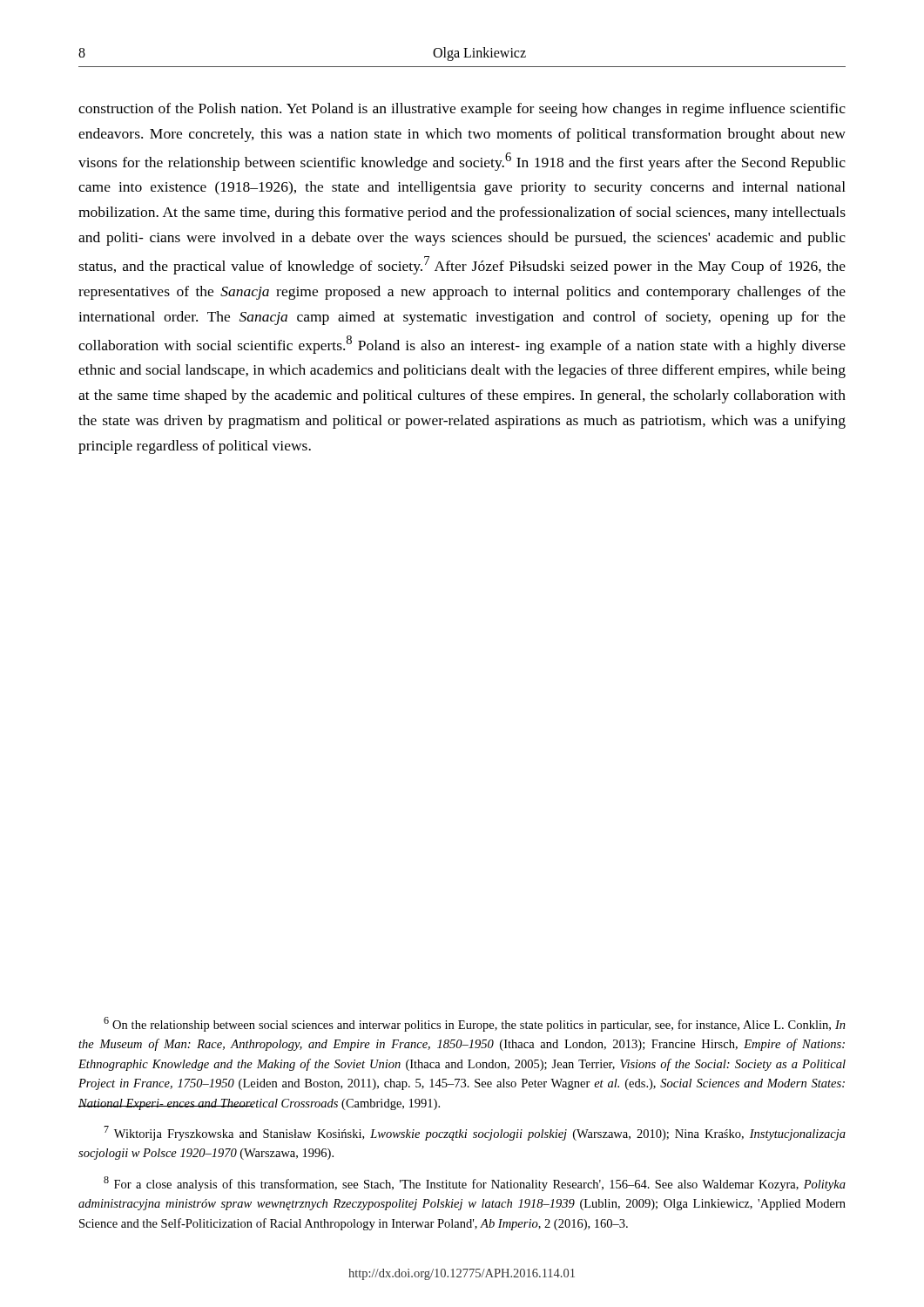Where is the passage that starts "6 On the relationship between social sciences"?

click(x=462, y=1063)
